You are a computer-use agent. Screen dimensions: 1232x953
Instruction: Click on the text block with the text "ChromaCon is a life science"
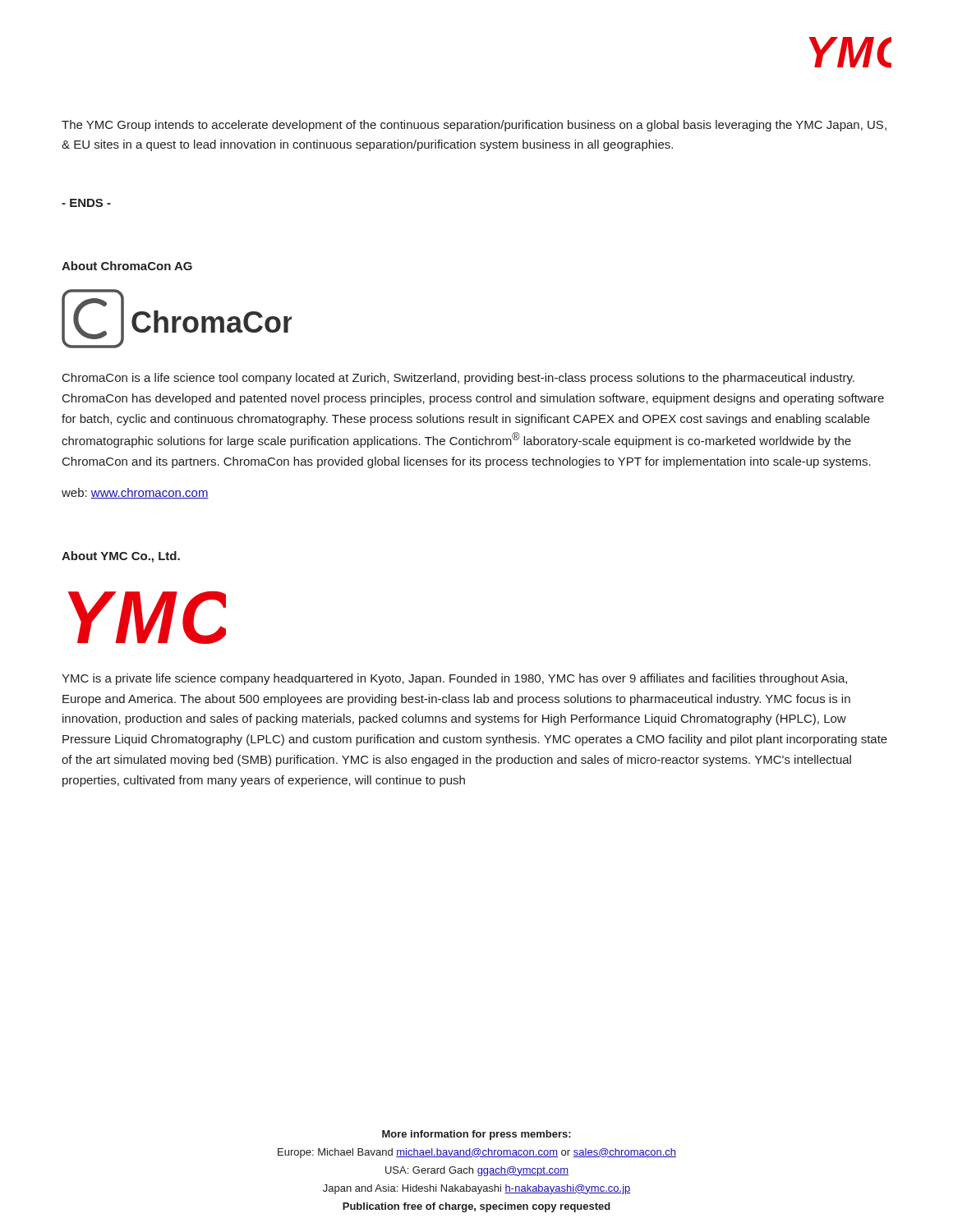click(x=473, y=419)
